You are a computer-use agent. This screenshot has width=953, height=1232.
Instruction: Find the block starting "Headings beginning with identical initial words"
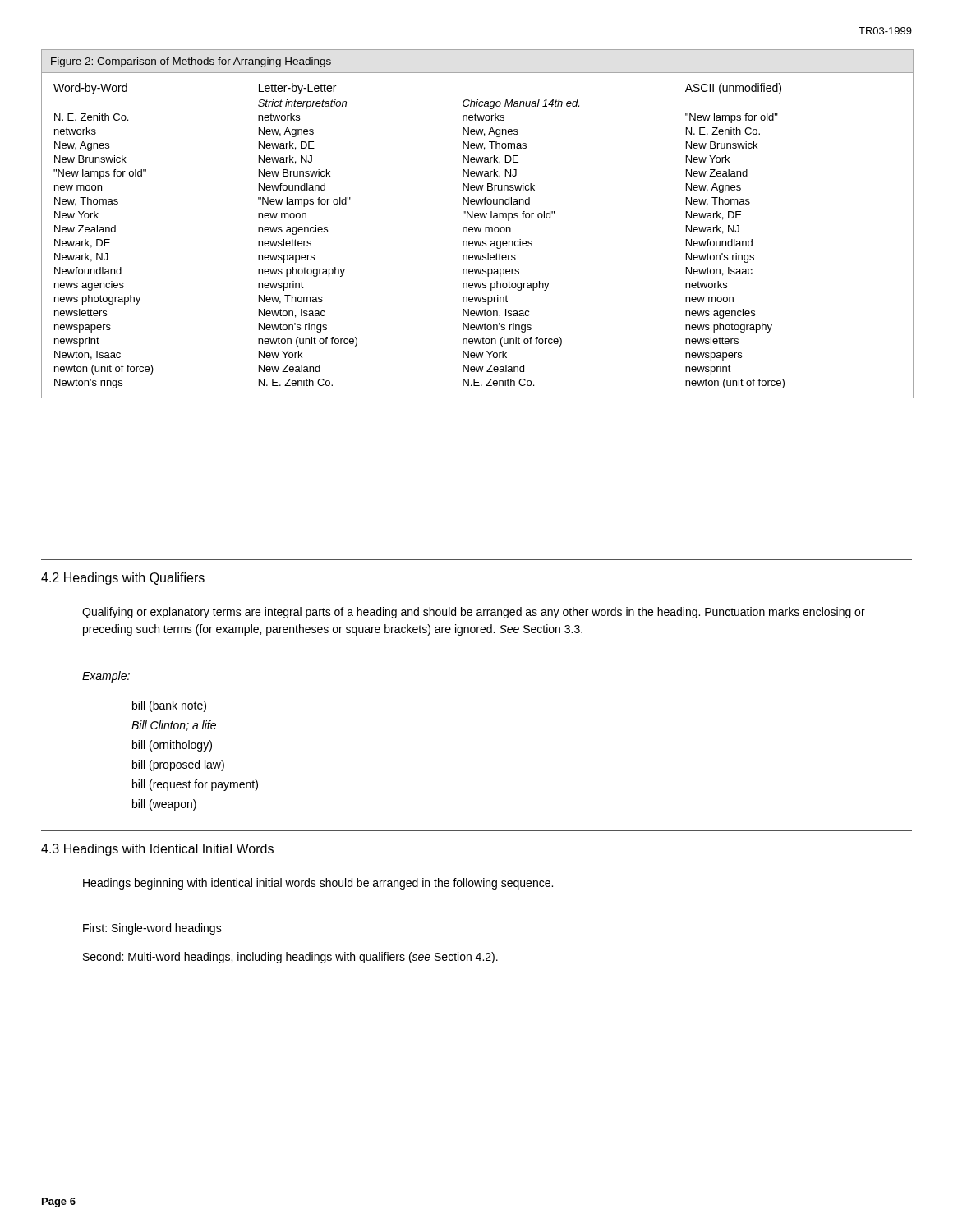click(x=318, y=883)
